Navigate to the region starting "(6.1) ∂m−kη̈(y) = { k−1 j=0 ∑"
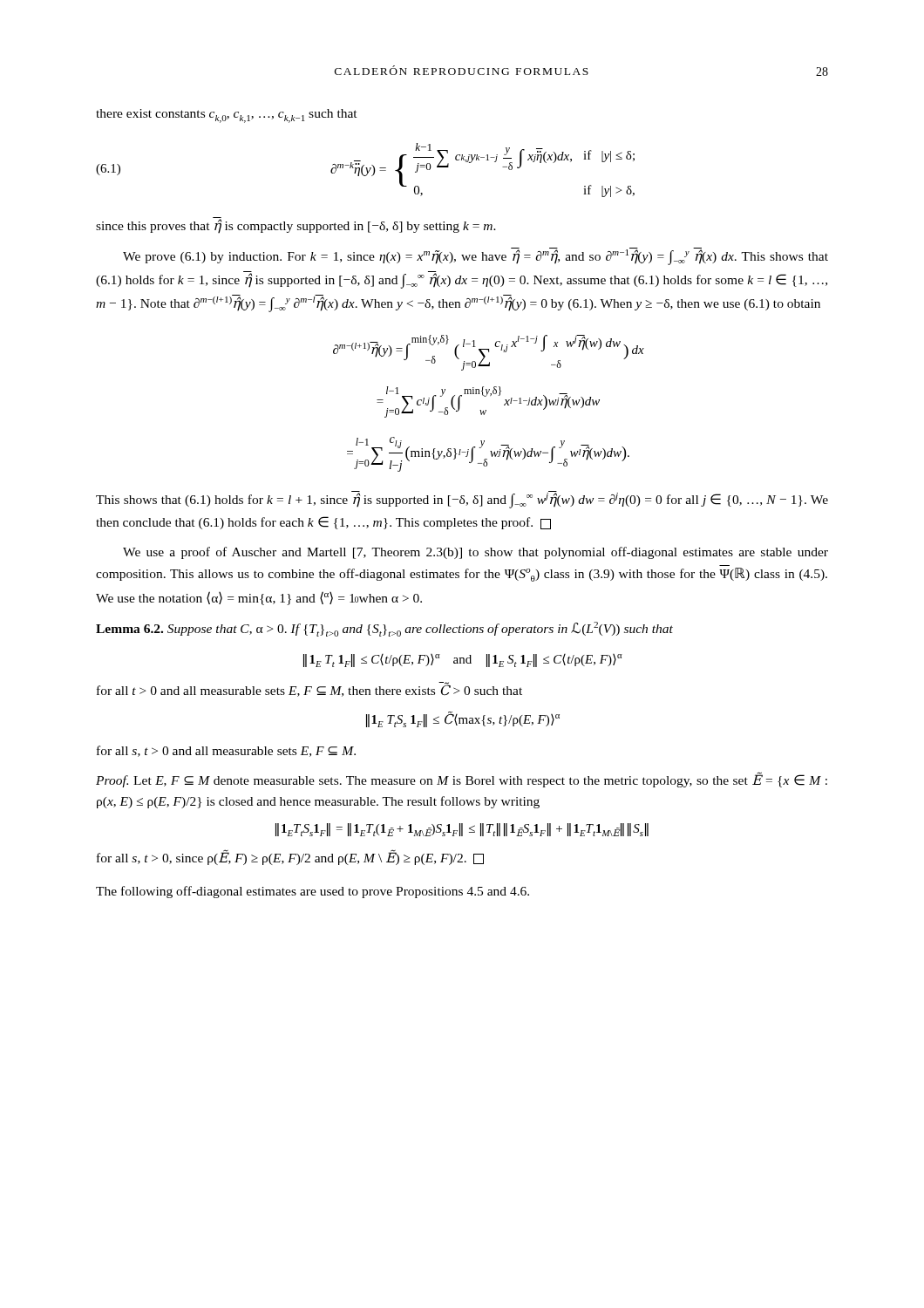 [x=462, y=169]
